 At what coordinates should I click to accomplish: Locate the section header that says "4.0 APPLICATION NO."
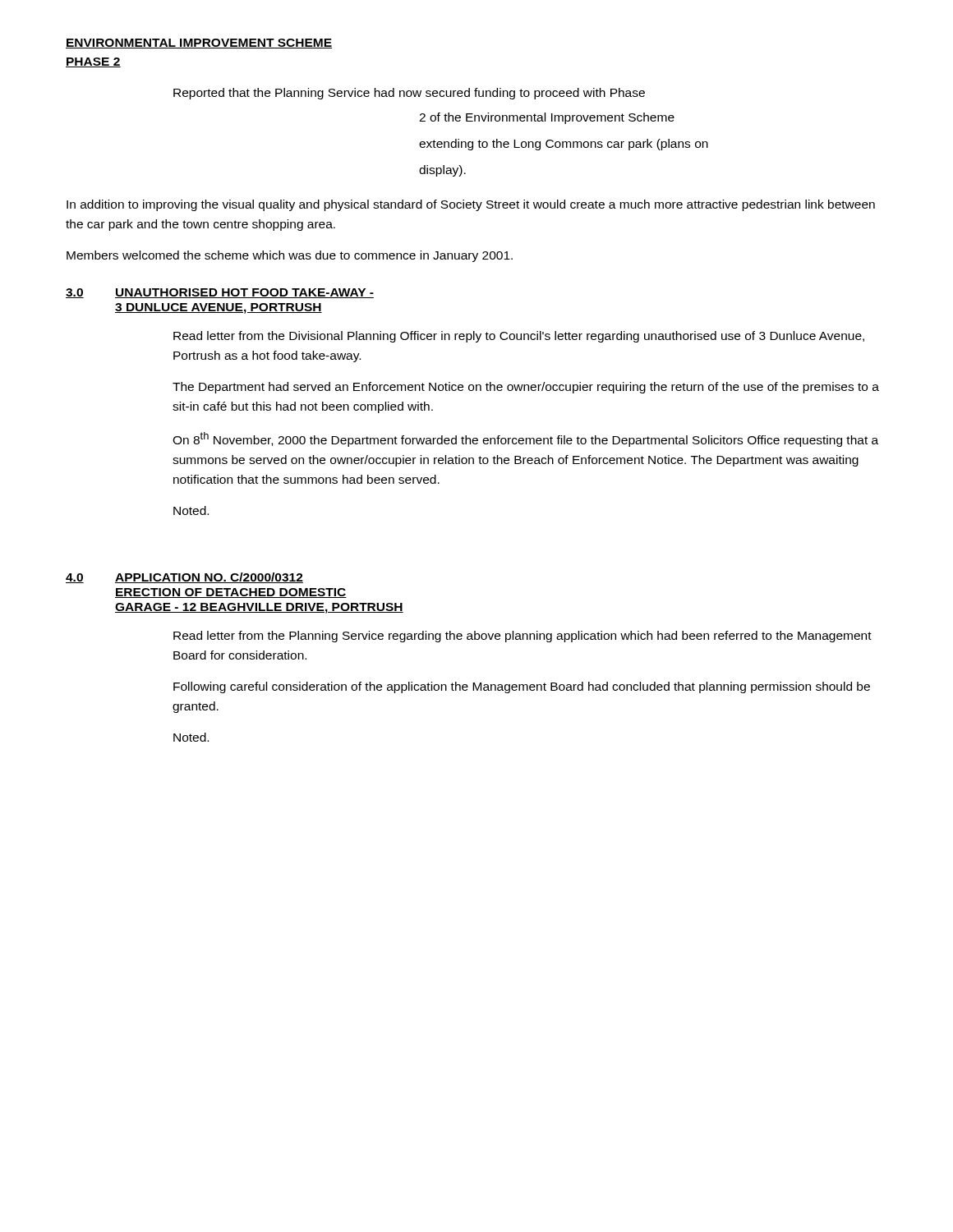(x=184, y=578)
